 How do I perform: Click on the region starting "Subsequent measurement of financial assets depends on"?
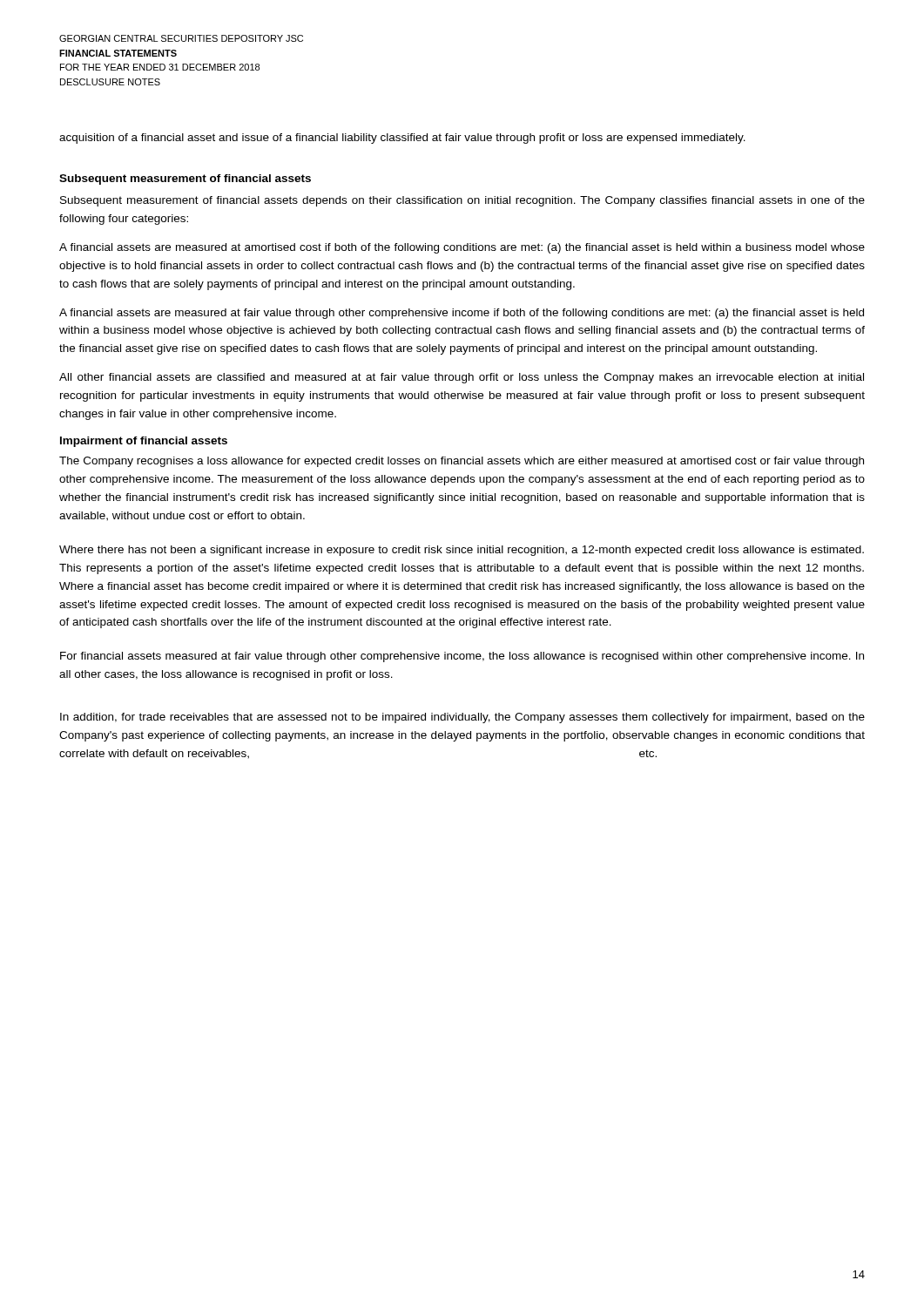[x=462, y=210]
